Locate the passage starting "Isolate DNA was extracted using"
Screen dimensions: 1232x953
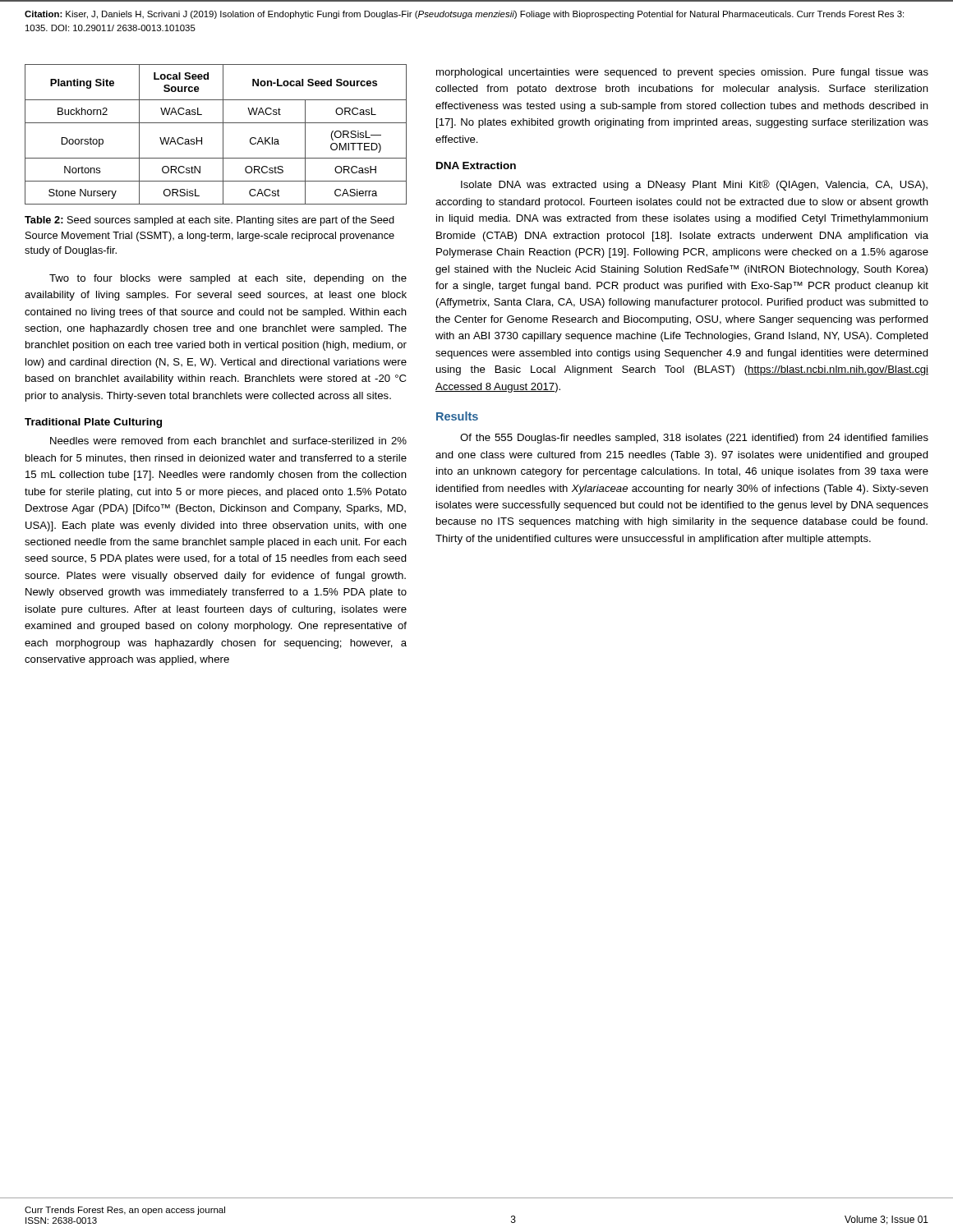682,285
